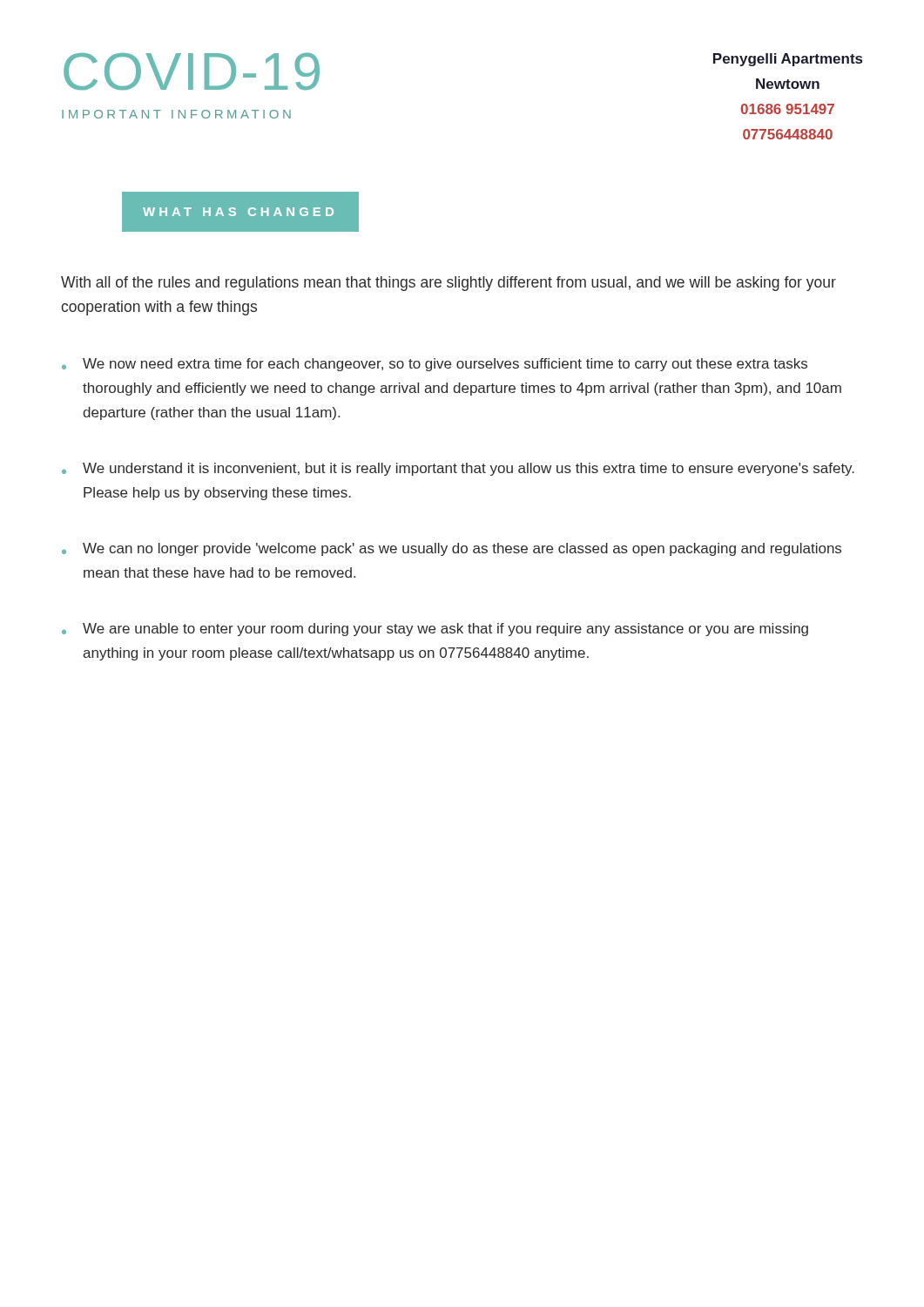
Task: Where is the passage that starts "• We can no longer"?
Action: 462,561
